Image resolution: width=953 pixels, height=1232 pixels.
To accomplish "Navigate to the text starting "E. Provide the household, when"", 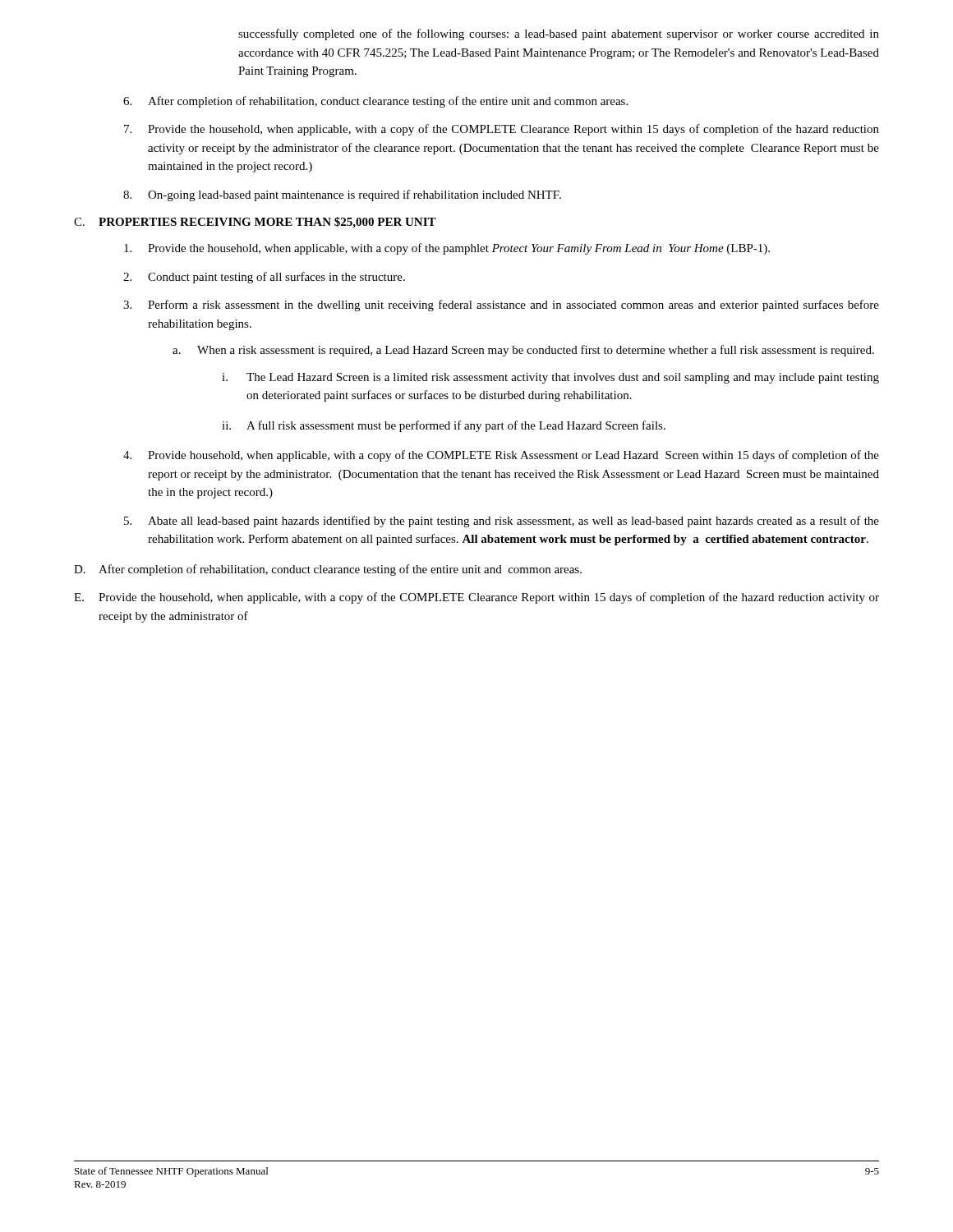I will tap(476, 607).
